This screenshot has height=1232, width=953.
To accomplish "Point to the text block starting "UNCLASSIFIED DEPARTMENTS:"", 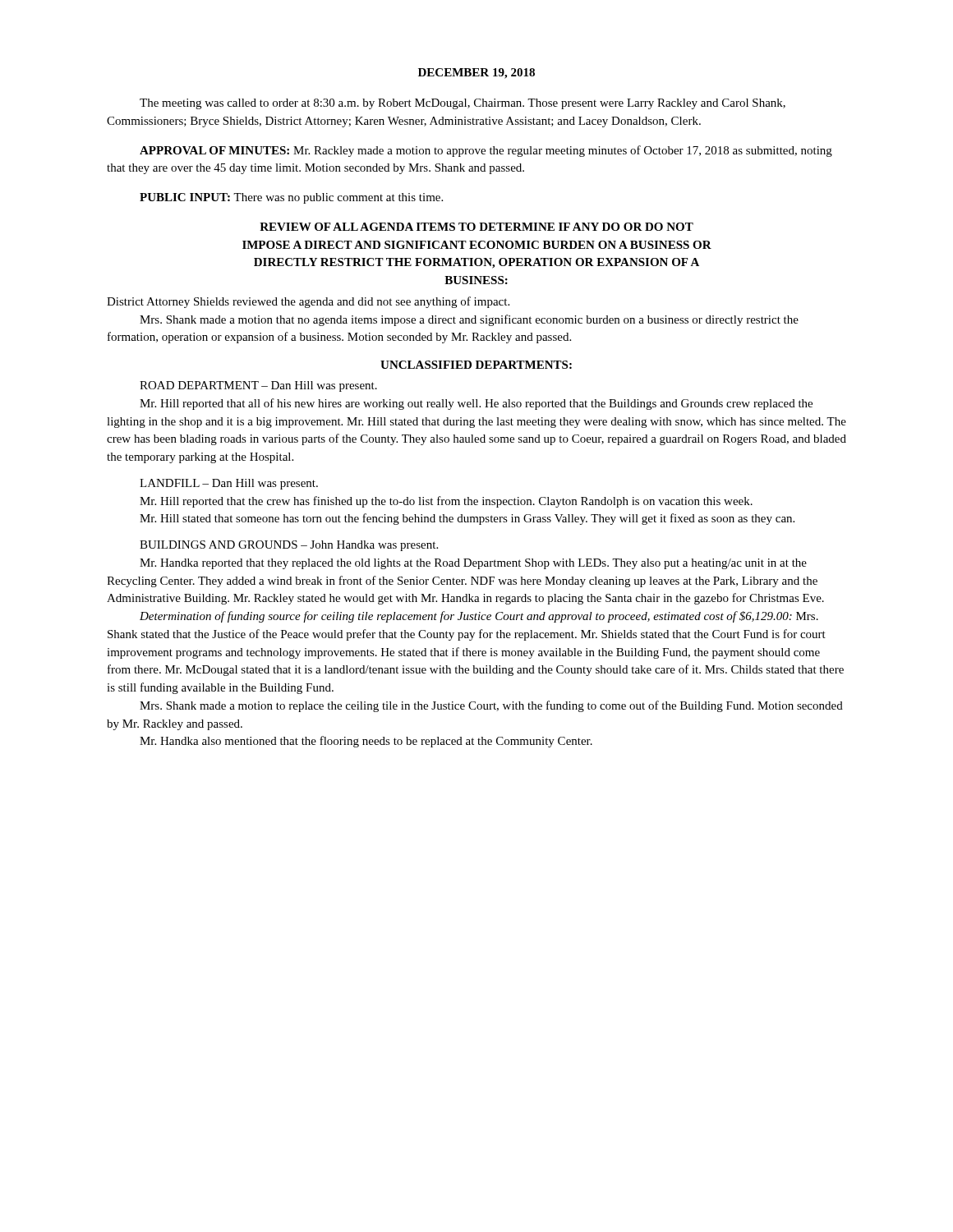I will (x=476, y=365).
